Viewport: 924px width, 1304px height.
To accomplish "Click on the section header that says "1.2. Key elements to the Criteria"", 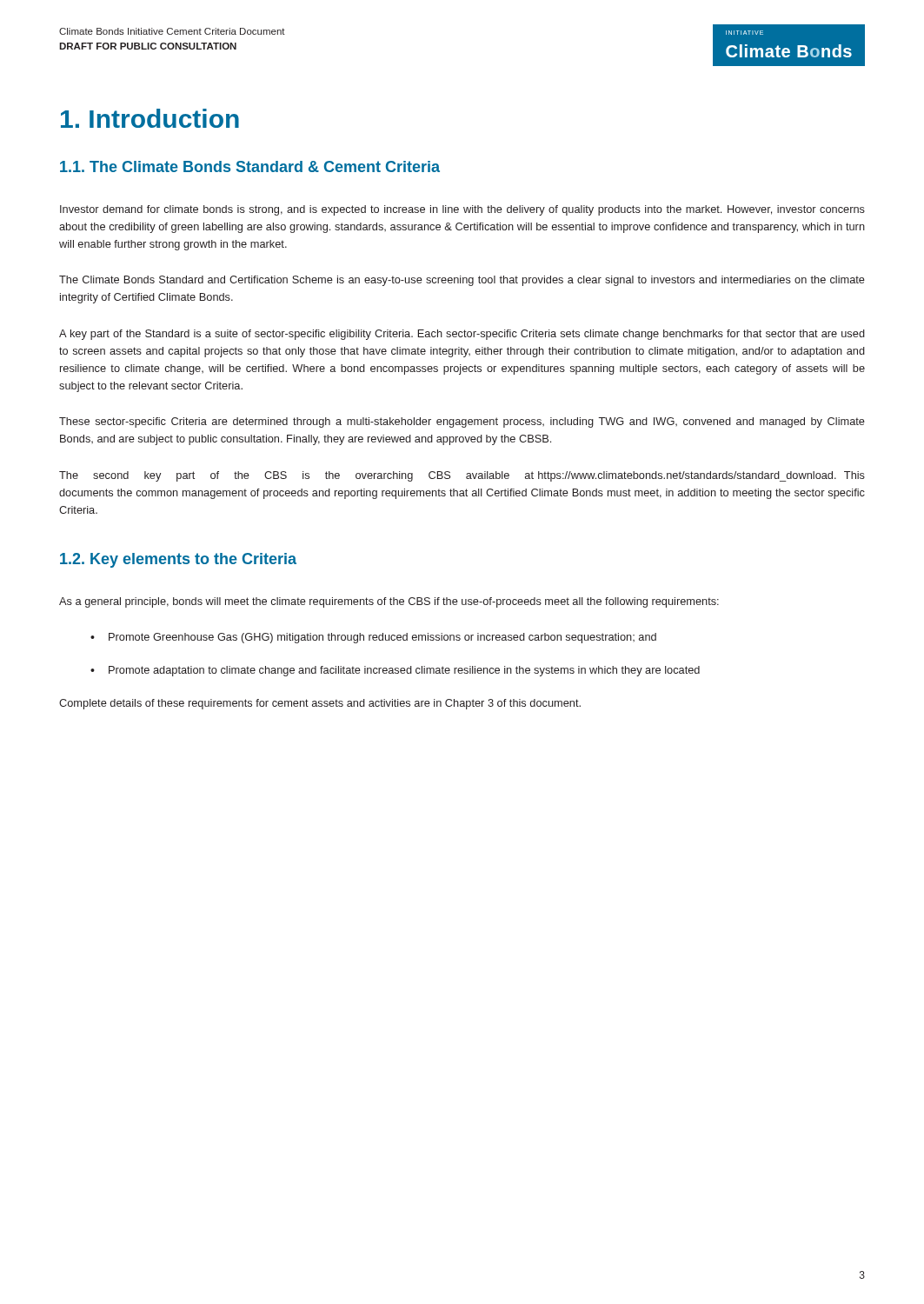I will tap(178, 560).
